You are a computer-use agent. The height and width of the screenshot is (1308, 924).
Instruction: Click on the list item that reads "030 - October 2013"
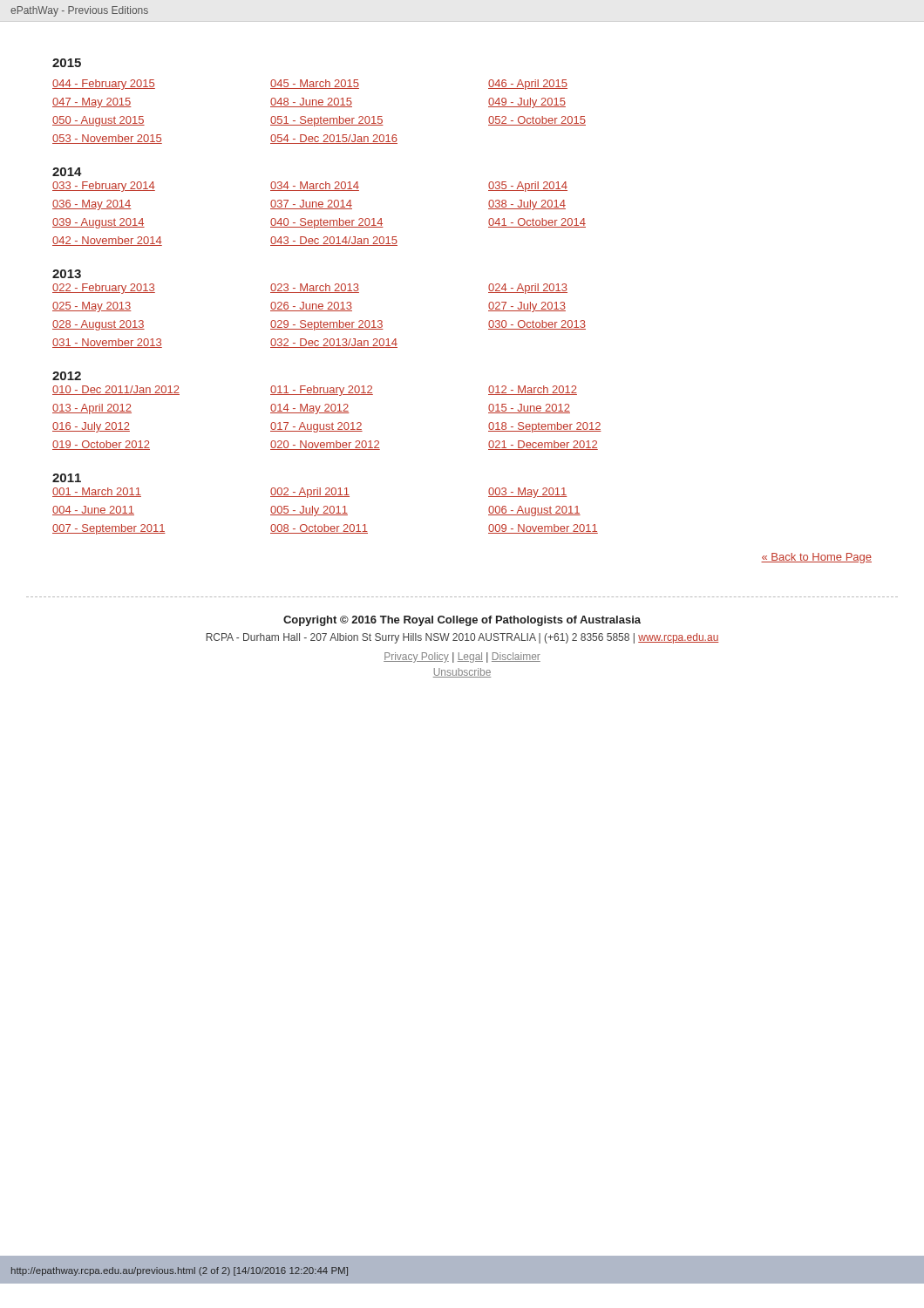pos(537,324)
